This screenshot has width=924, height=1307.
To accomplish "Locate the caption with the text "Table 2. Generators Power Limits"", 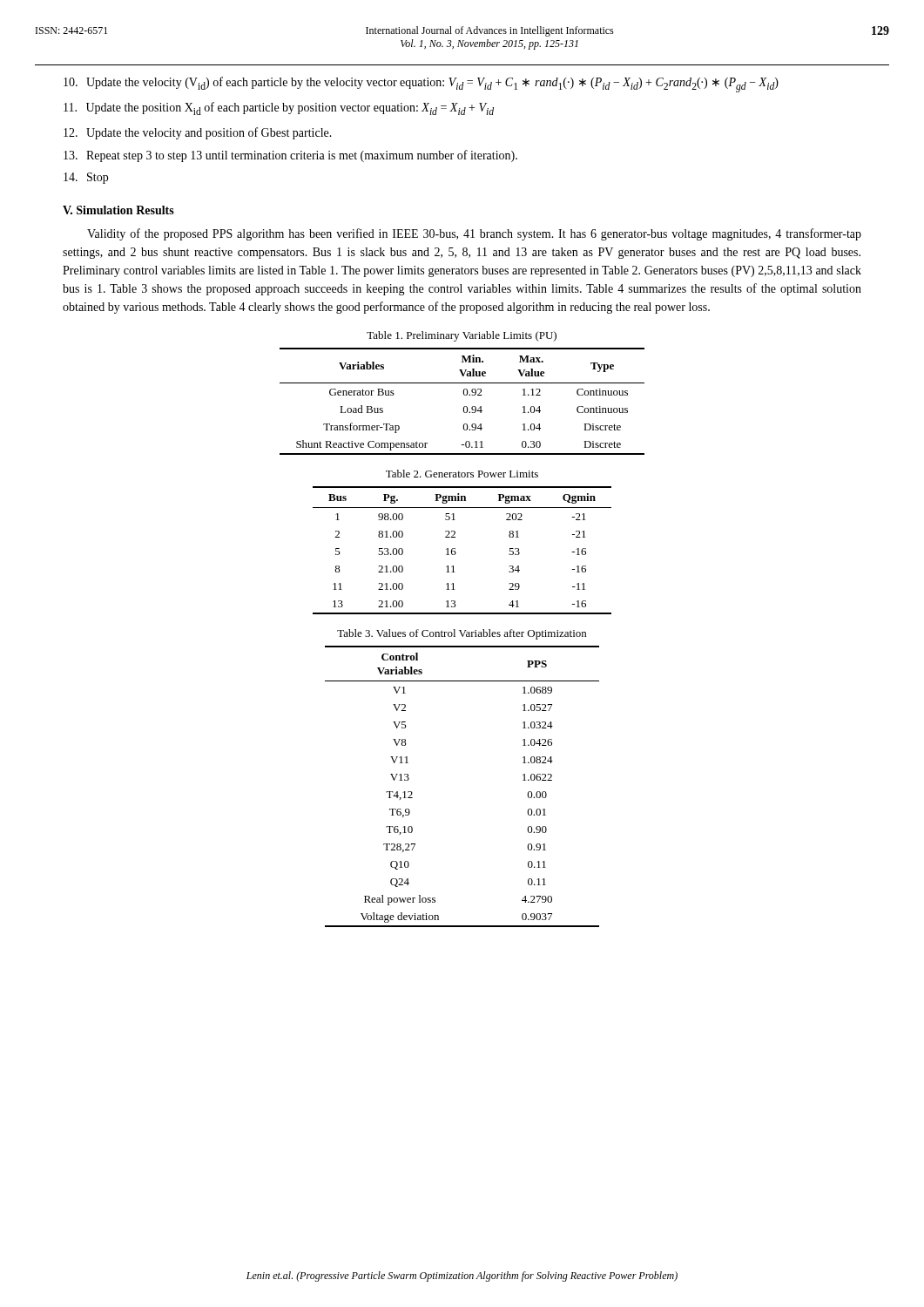I will 462,474.
